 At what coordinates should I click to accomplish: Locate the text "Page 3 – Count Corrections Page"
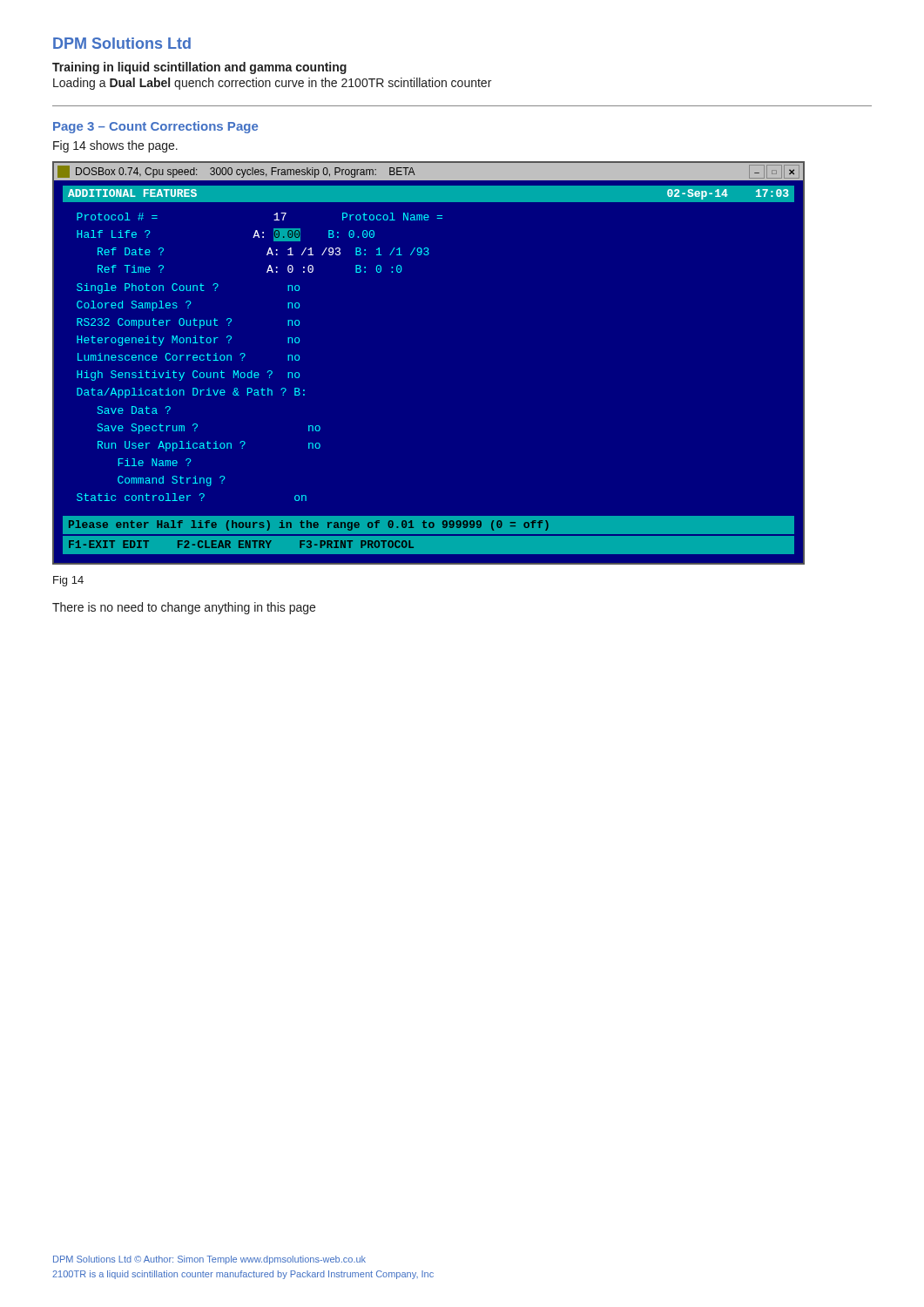[x=155, y=126]
